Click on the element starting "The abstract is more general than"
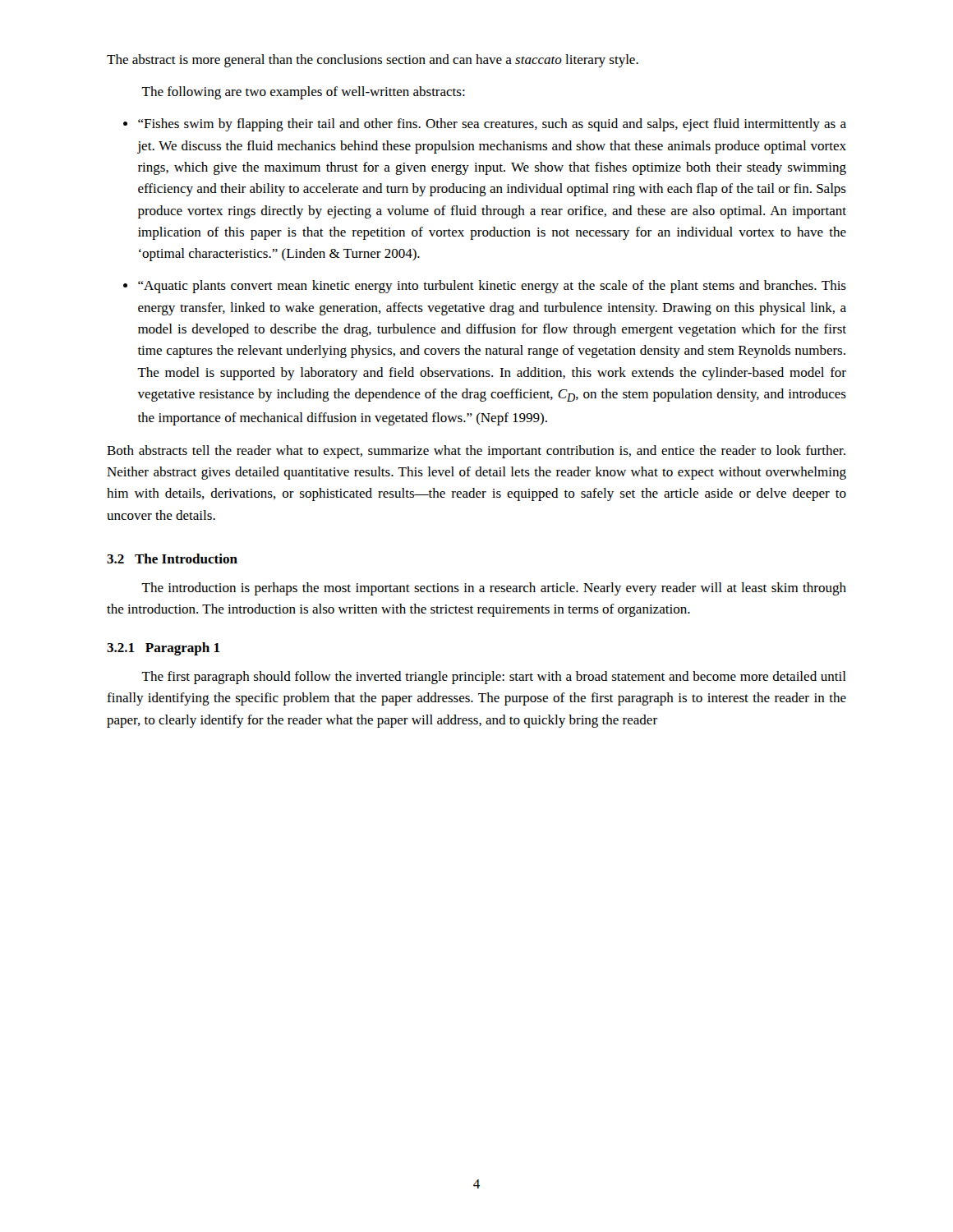Viewport: 953px width, 1232px height. click(476, 60)
